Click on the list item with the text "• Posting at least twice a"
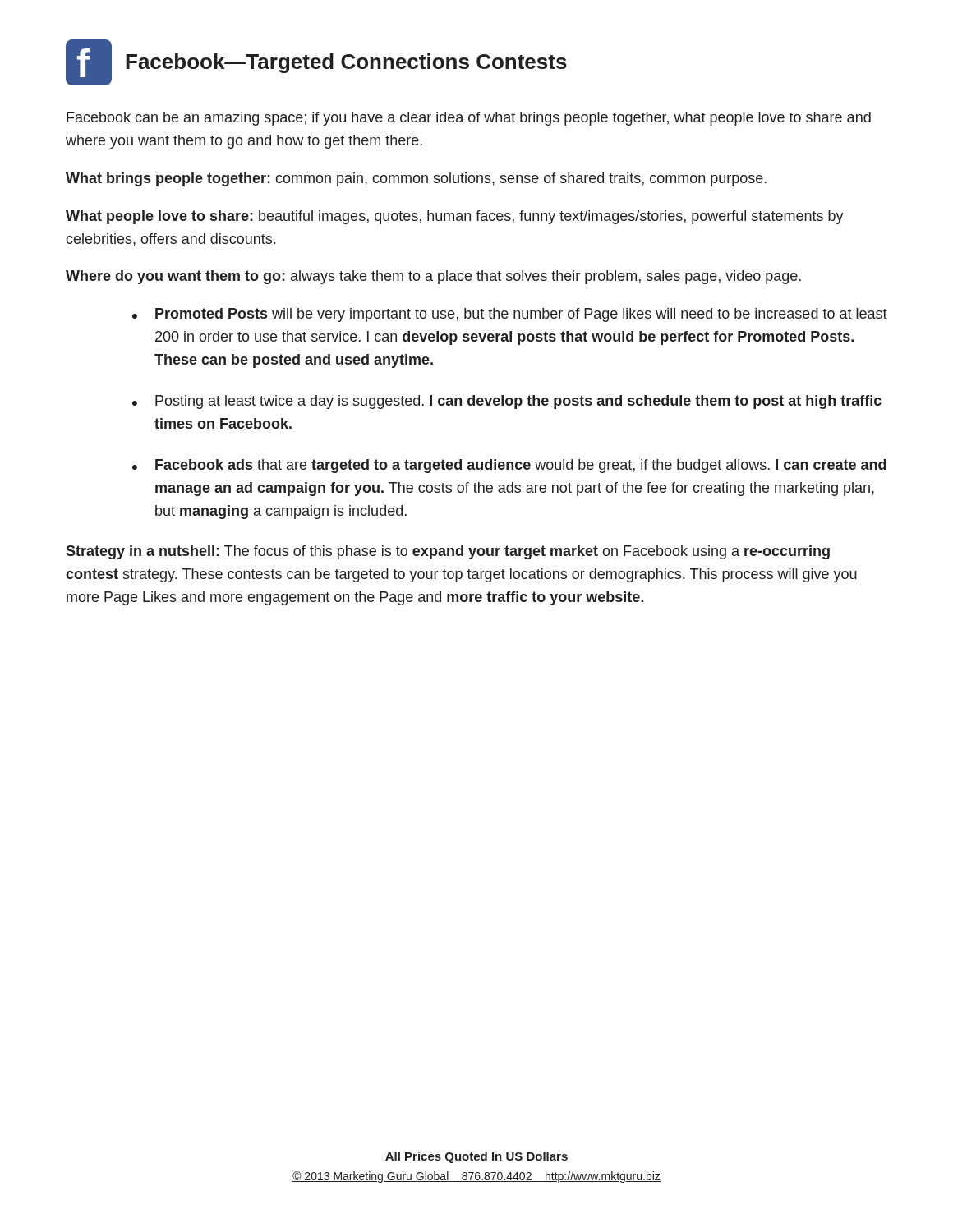The height and width of the screenshot is (1232, 953). (509, 413)
